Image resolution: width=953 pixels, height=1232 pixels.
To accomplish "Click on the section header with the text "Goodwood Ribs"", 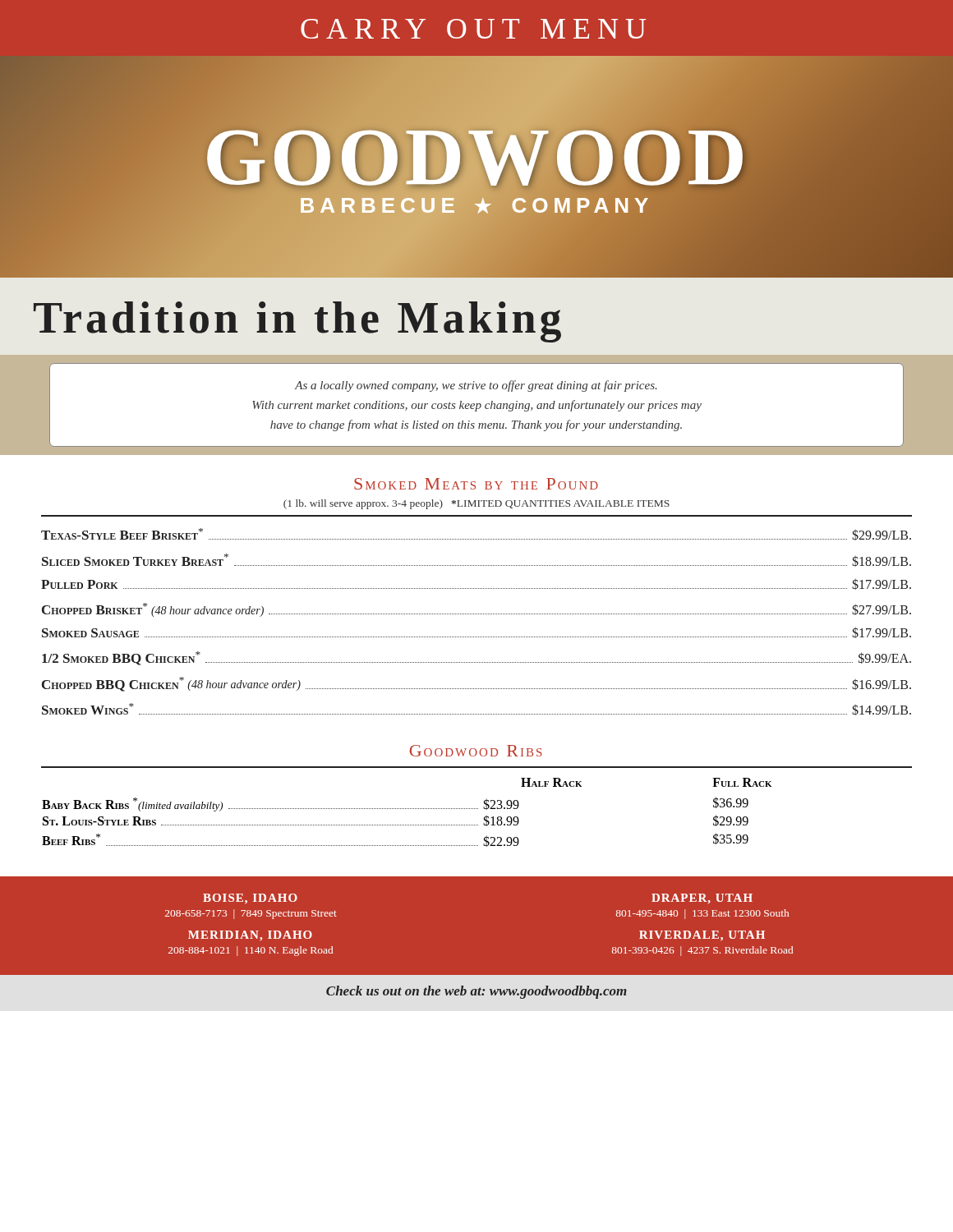I will [x=476, y=754].
